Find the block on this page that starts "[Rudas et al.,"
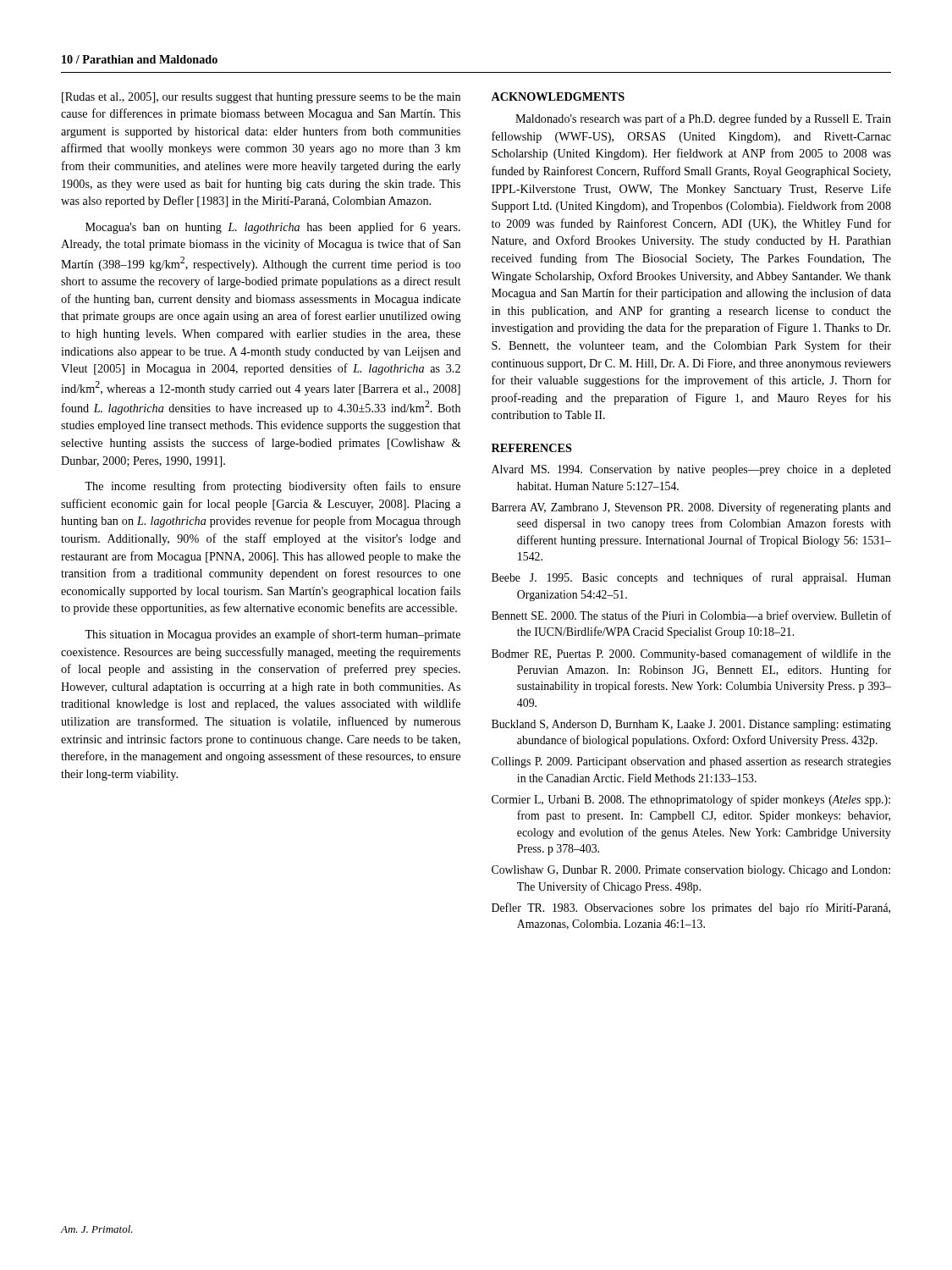This screenshot has width=952, height=1270. [x=261, y=149]
